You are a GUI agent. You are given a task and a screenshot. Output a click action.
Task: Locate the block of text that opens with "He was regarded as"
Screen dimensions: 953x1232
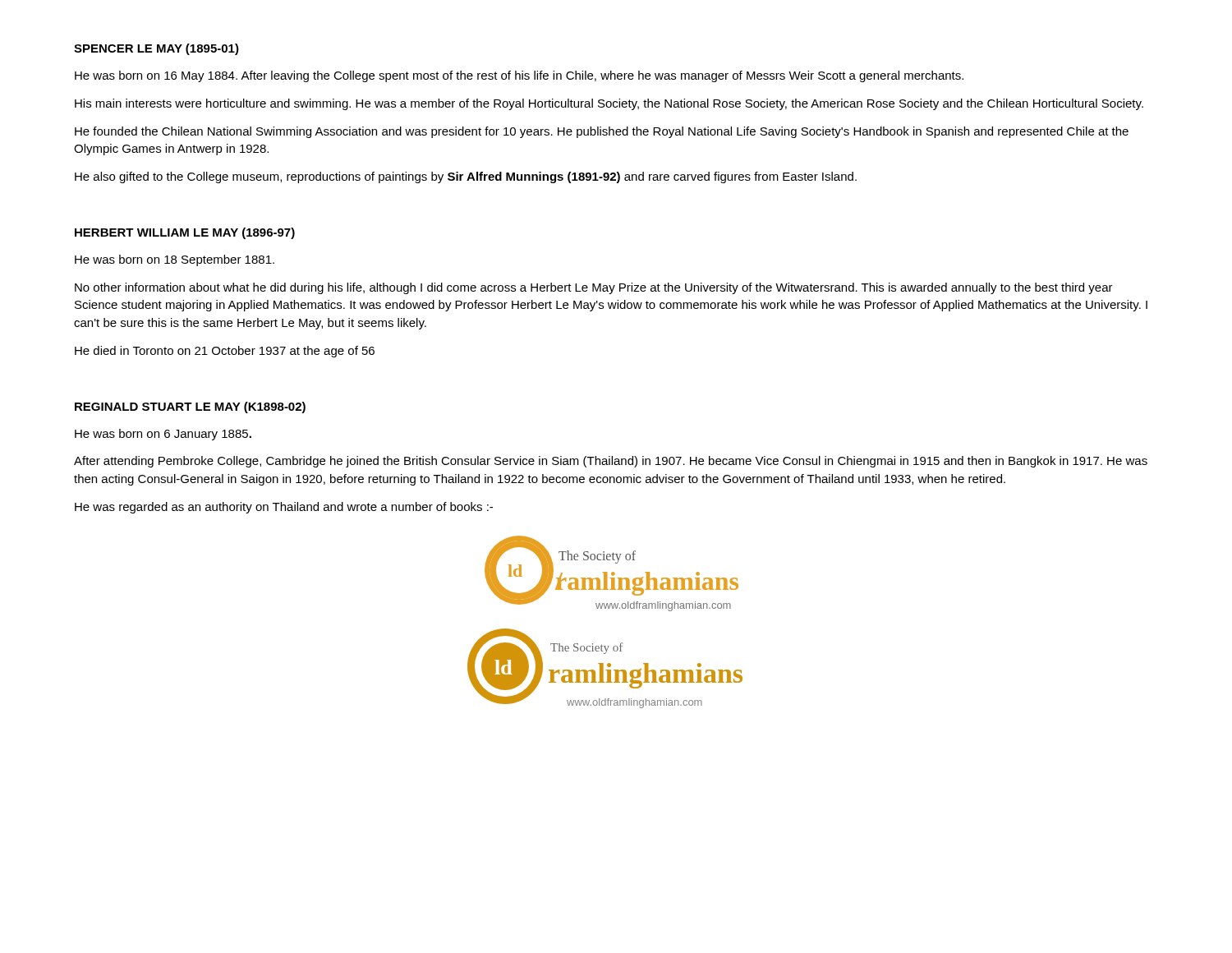(x=284, y=506)
